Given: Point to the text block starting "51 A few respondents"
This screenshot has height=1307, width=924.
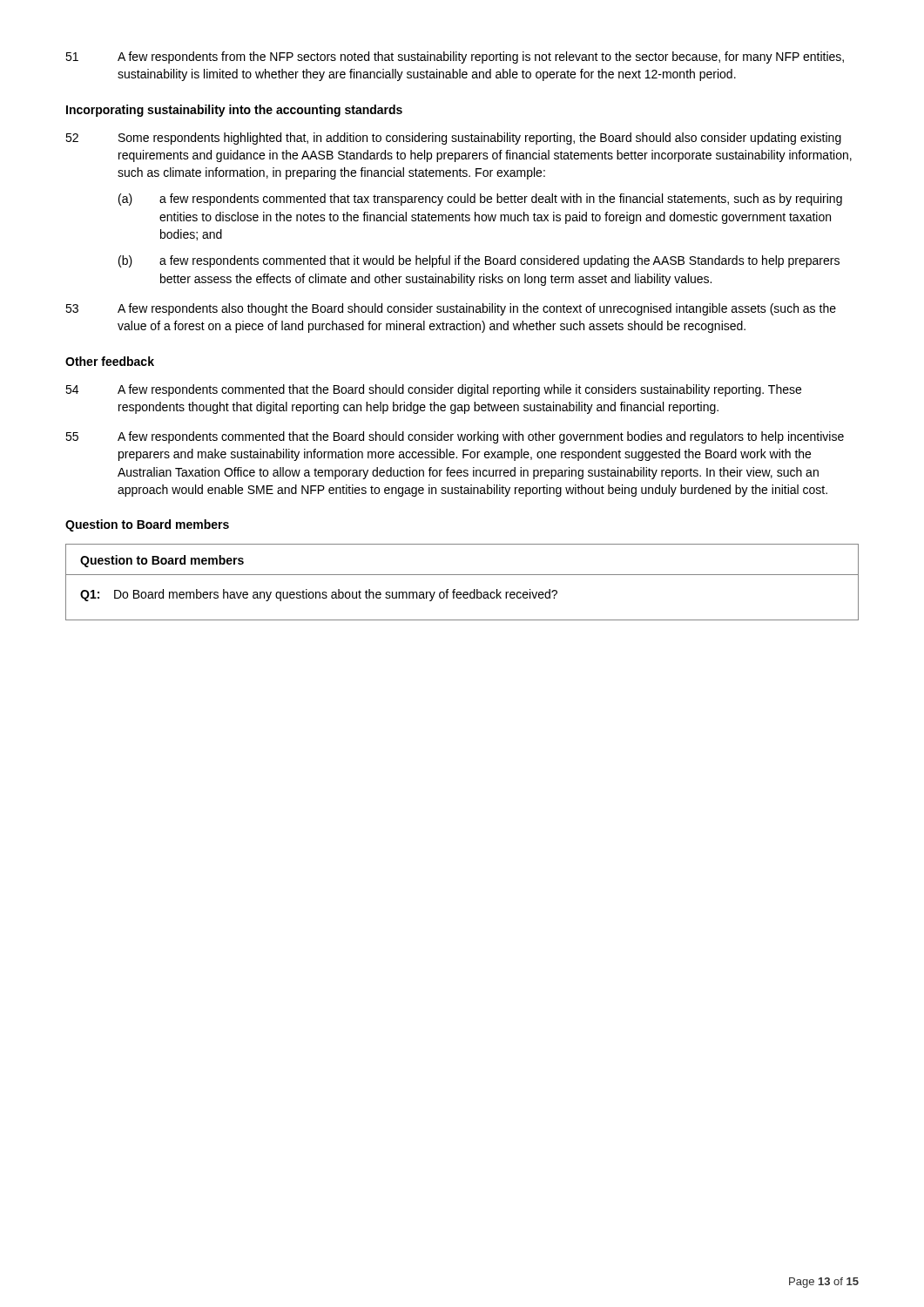Looking at the screenshot, I should 462,66.
